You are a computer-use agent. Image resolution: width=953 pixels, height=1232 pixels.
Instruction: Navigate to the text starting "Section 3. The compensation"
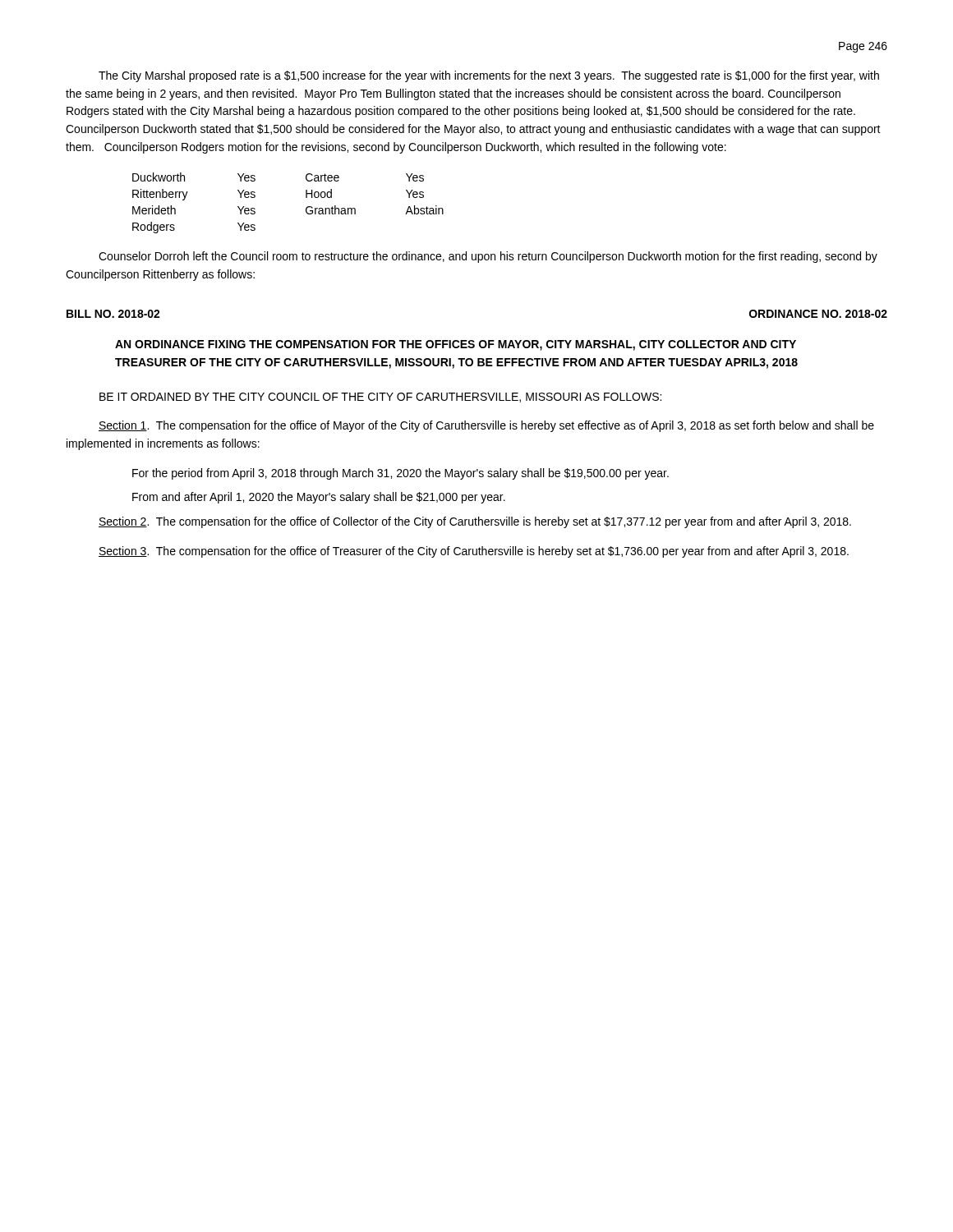(x=474, y=551)
